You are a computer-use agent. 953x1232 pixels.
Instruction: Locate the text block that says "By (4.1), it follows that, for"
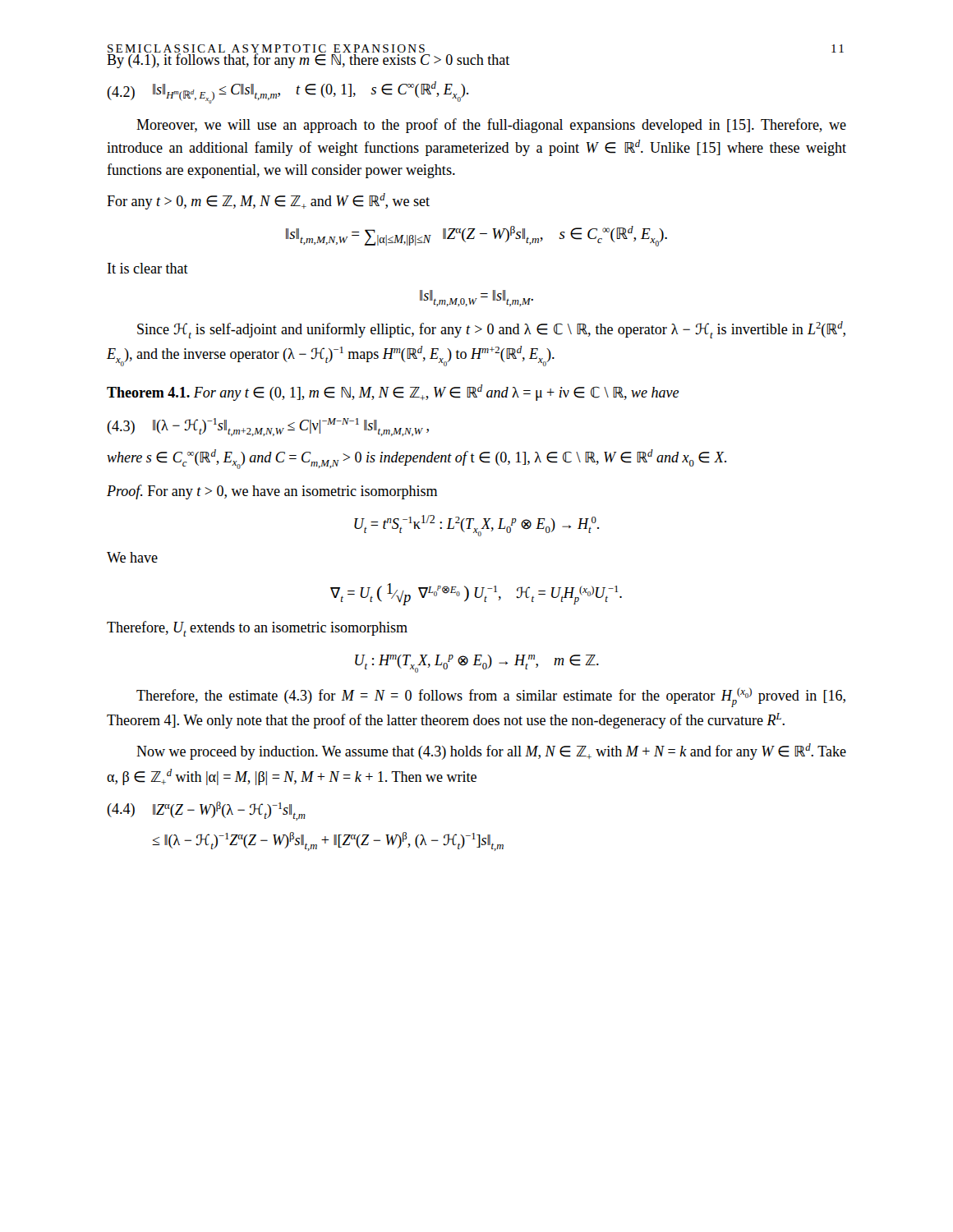coord(308,60)
